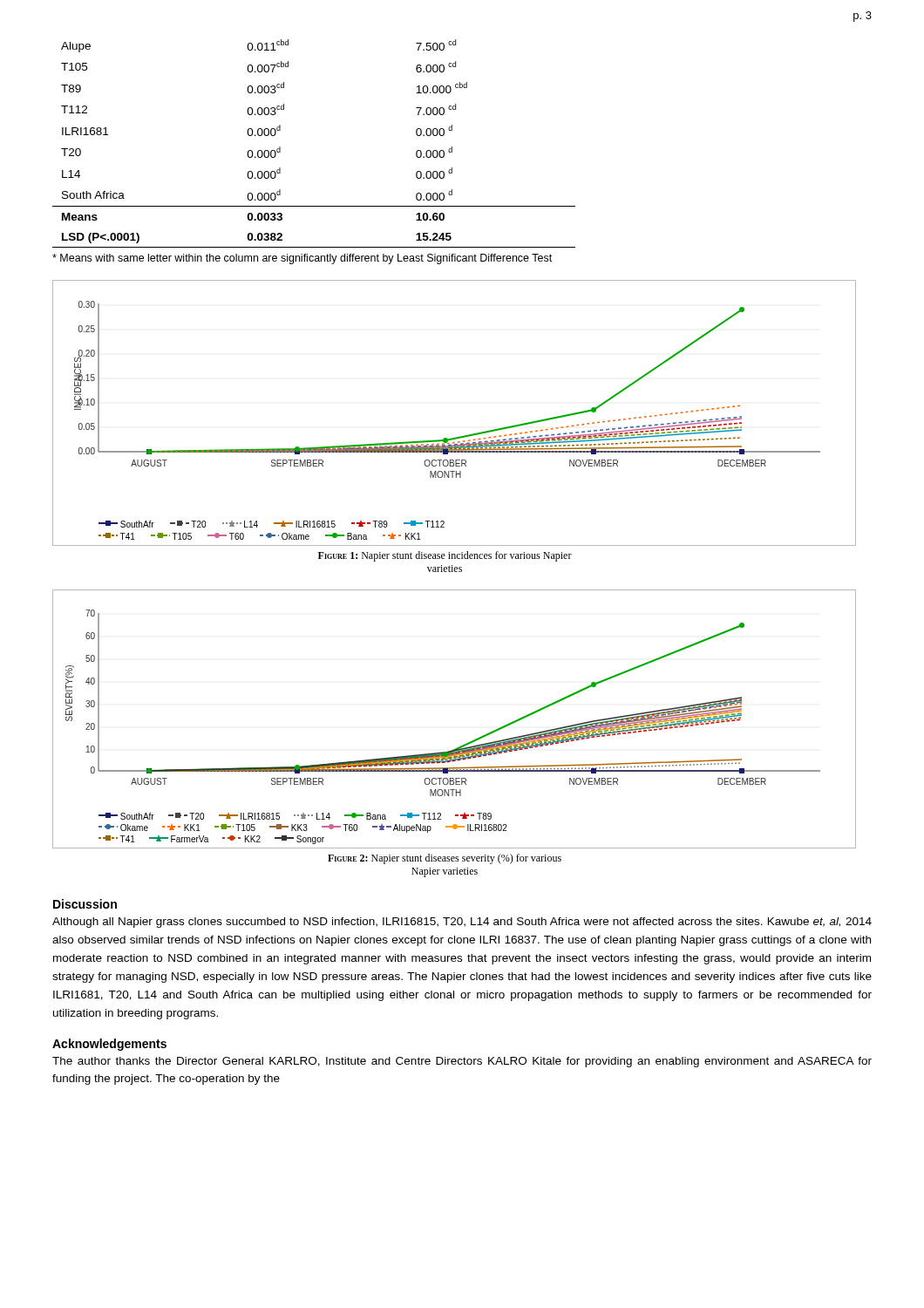Image resolution: width=924 pixels, height=1308 pixels.
Task: Where is the caption that starts "Figure 1: Napier stunt disease"?
Action: pyautogui.click(x=445, y=562)
